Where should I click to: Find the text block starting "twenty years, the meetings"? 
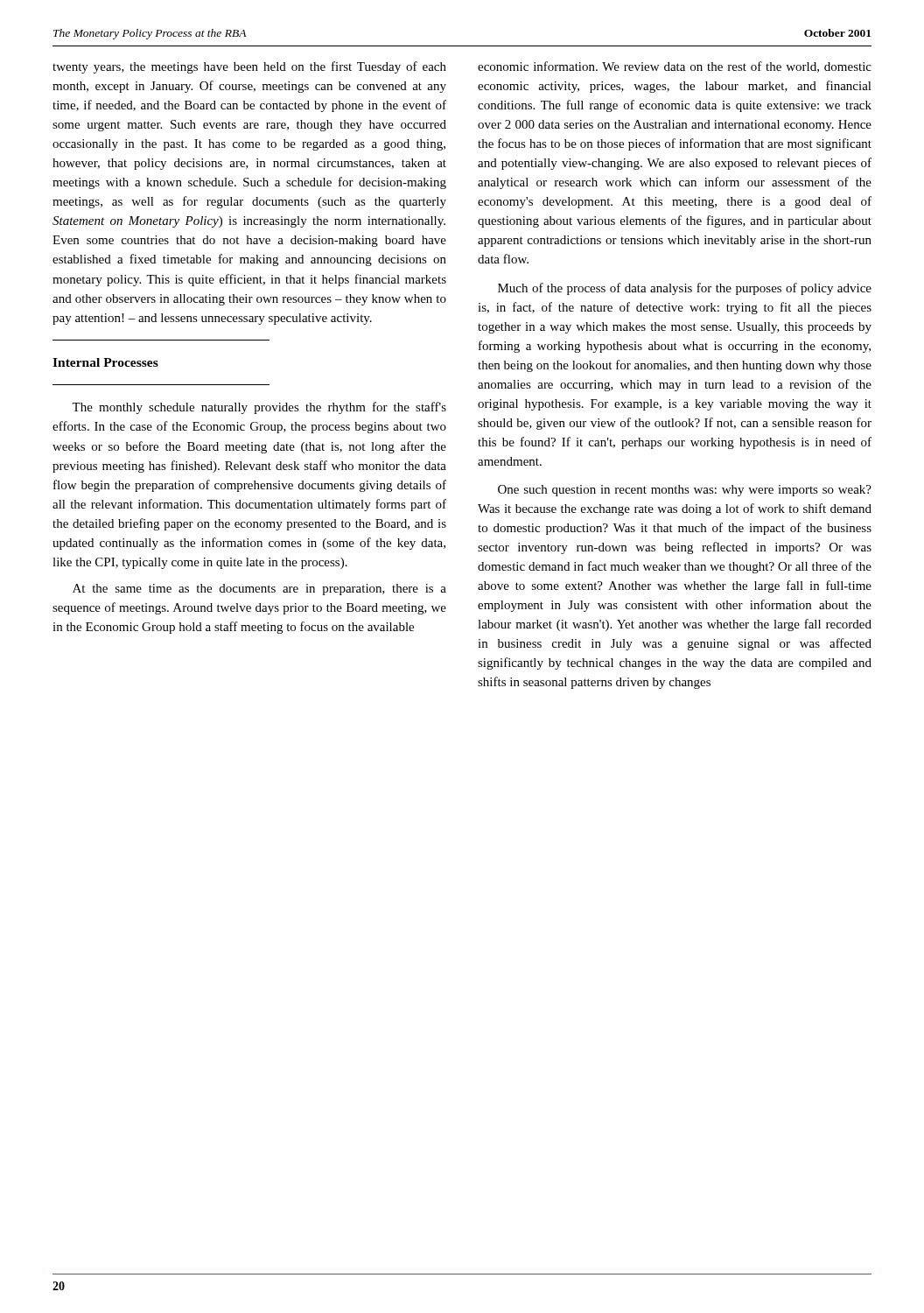point(249,192)
